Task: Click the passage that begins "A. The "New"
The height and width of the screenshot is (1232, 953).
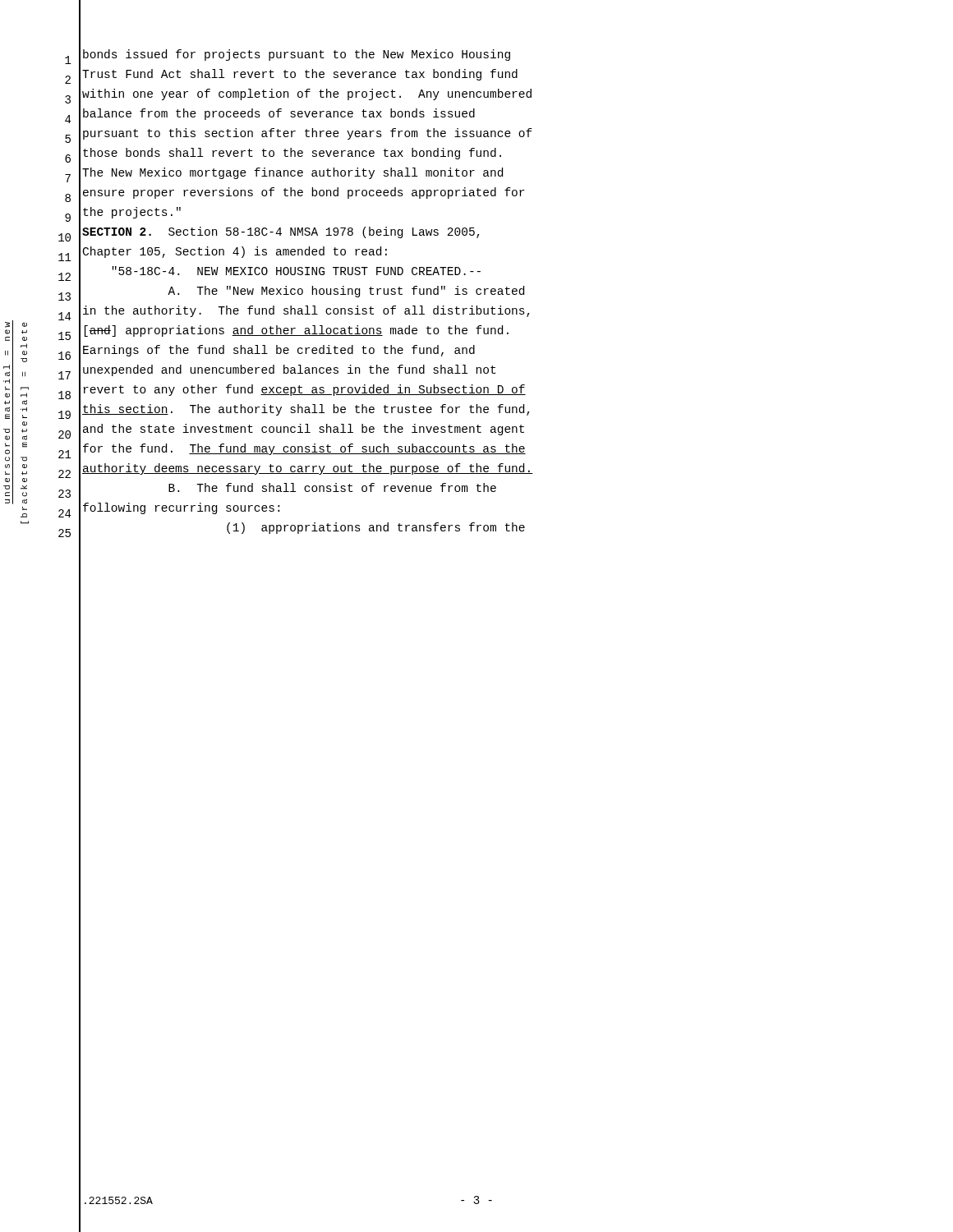Action: pos(493,380)
